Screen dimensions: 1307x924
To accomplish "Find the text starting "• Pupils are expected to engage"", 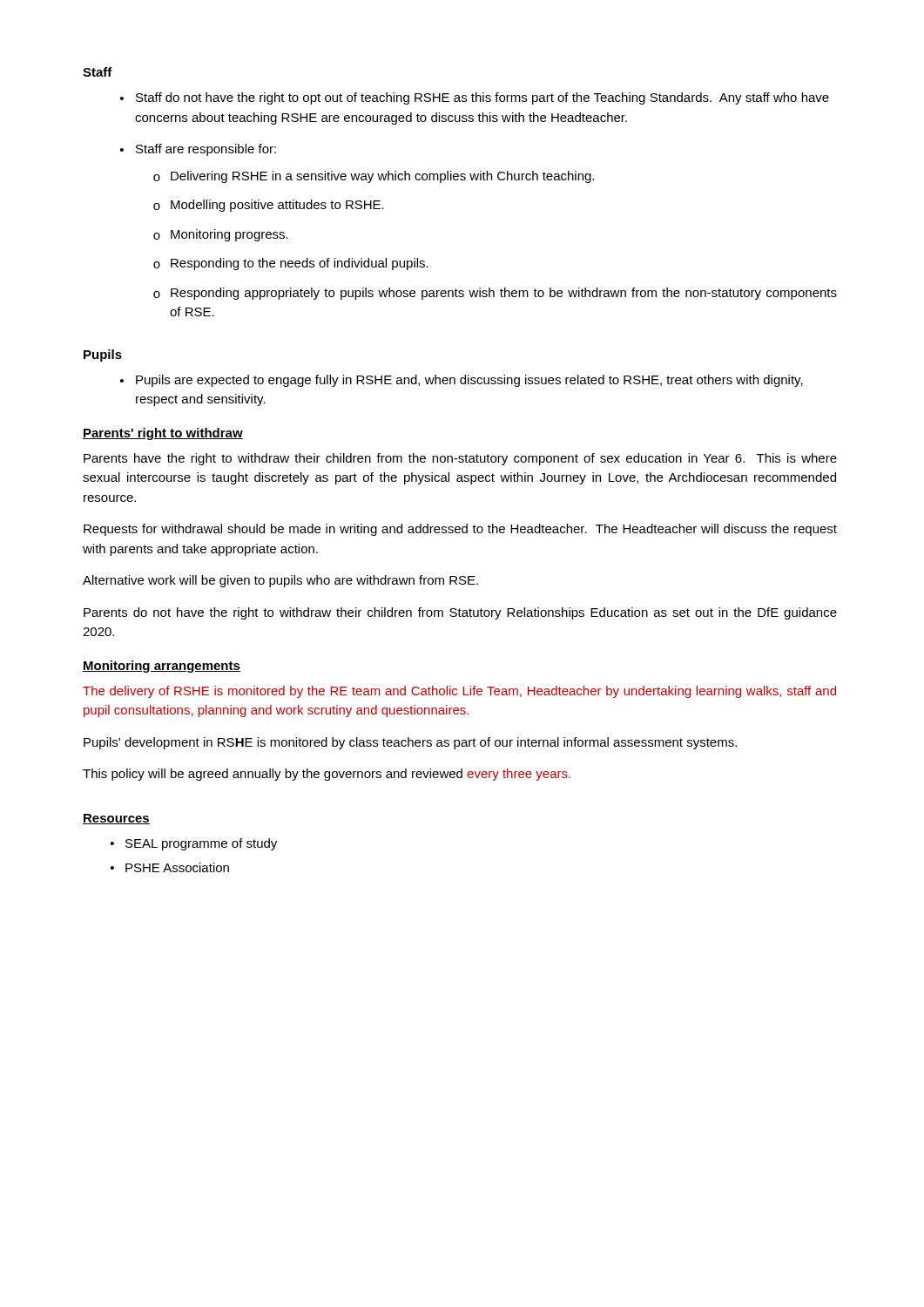I will [x=473, y=389].
